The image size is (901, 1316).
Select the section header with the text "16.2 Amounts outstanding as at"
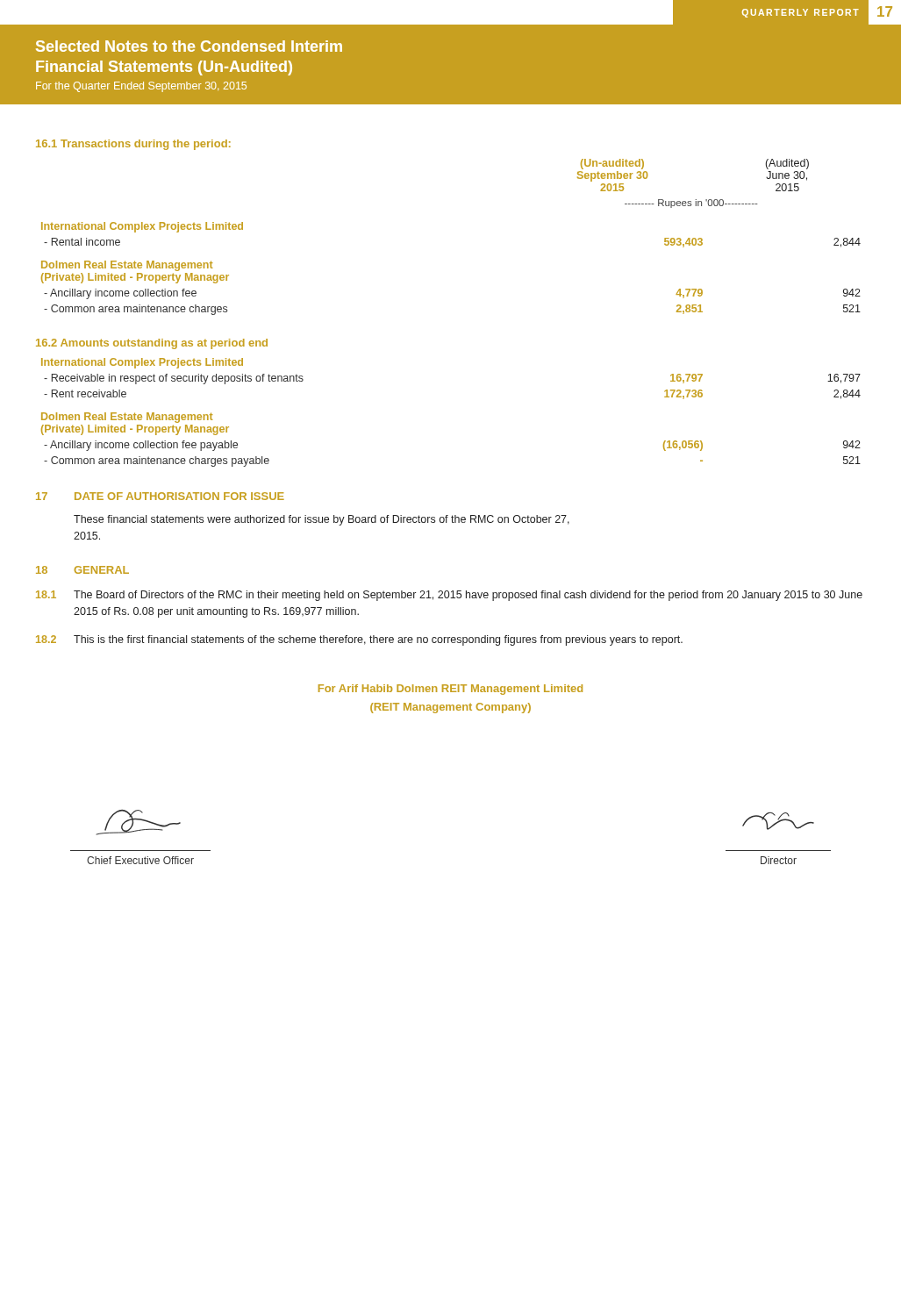pos(152,343)
